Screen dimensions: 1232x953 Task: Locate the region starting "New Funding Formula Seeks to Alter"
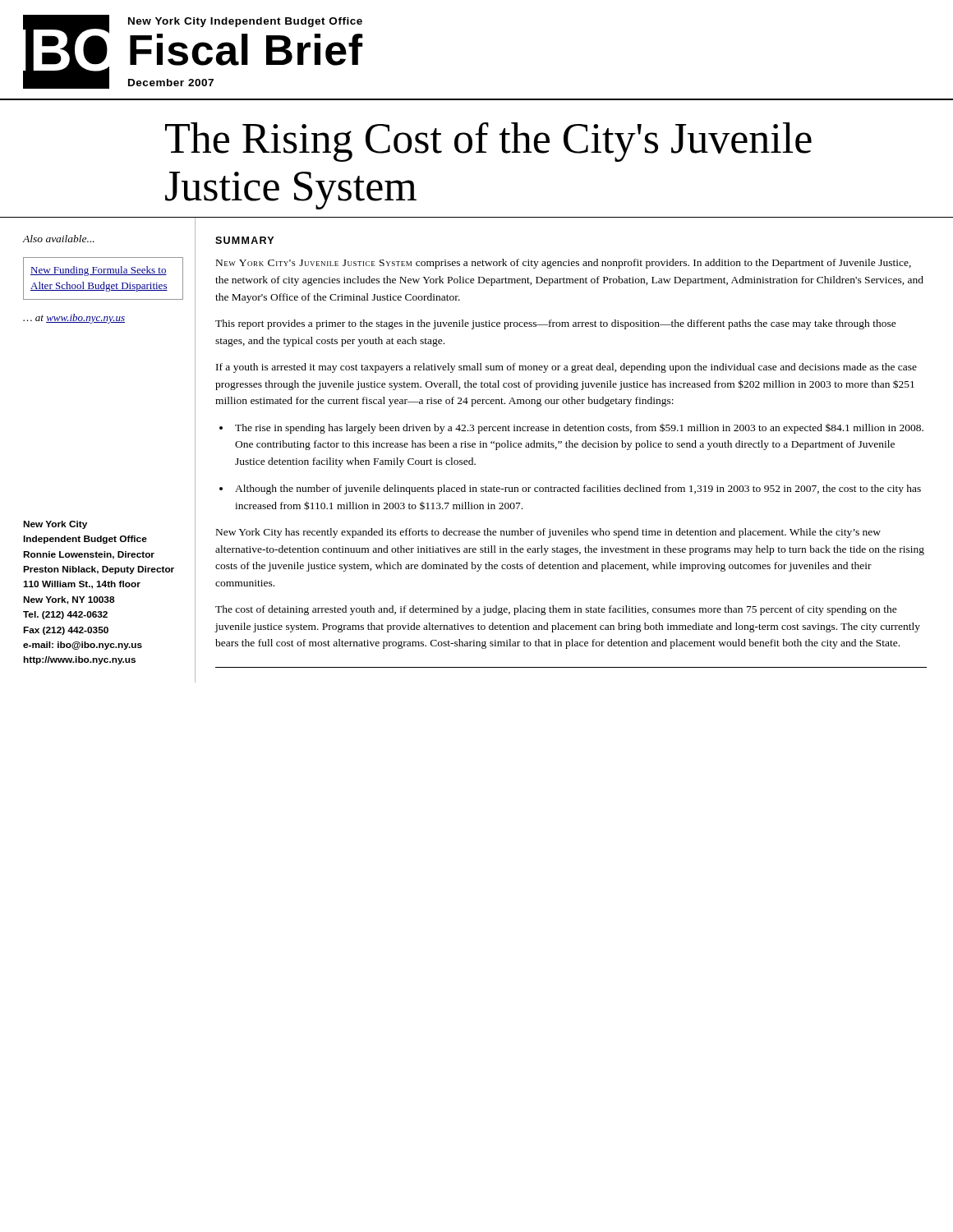(x=99, y=278)
